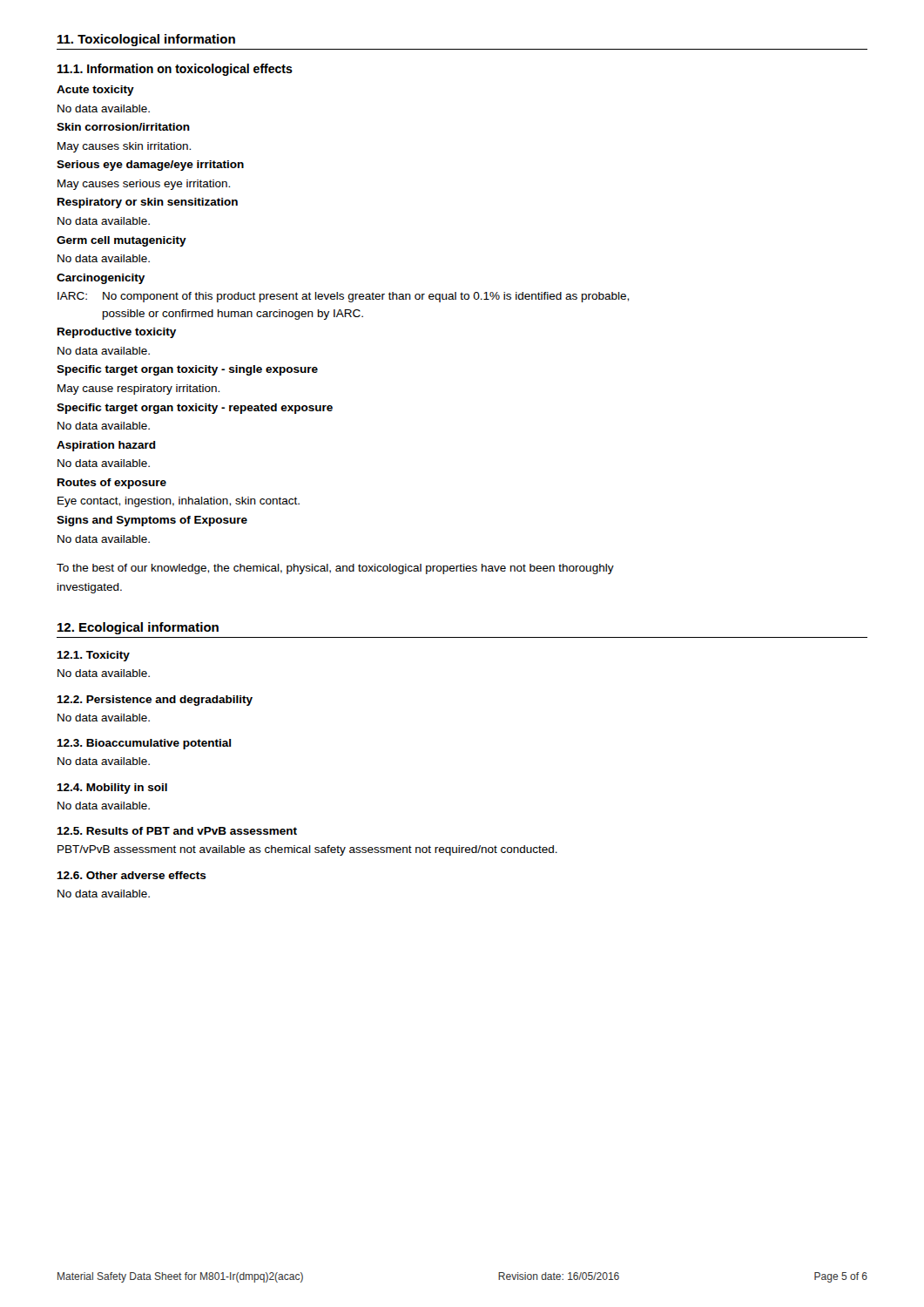Locate the text block that says "Acute toxicity No"
The image size is (924, 1307).
pyautogui.click(x=95, y=91)
